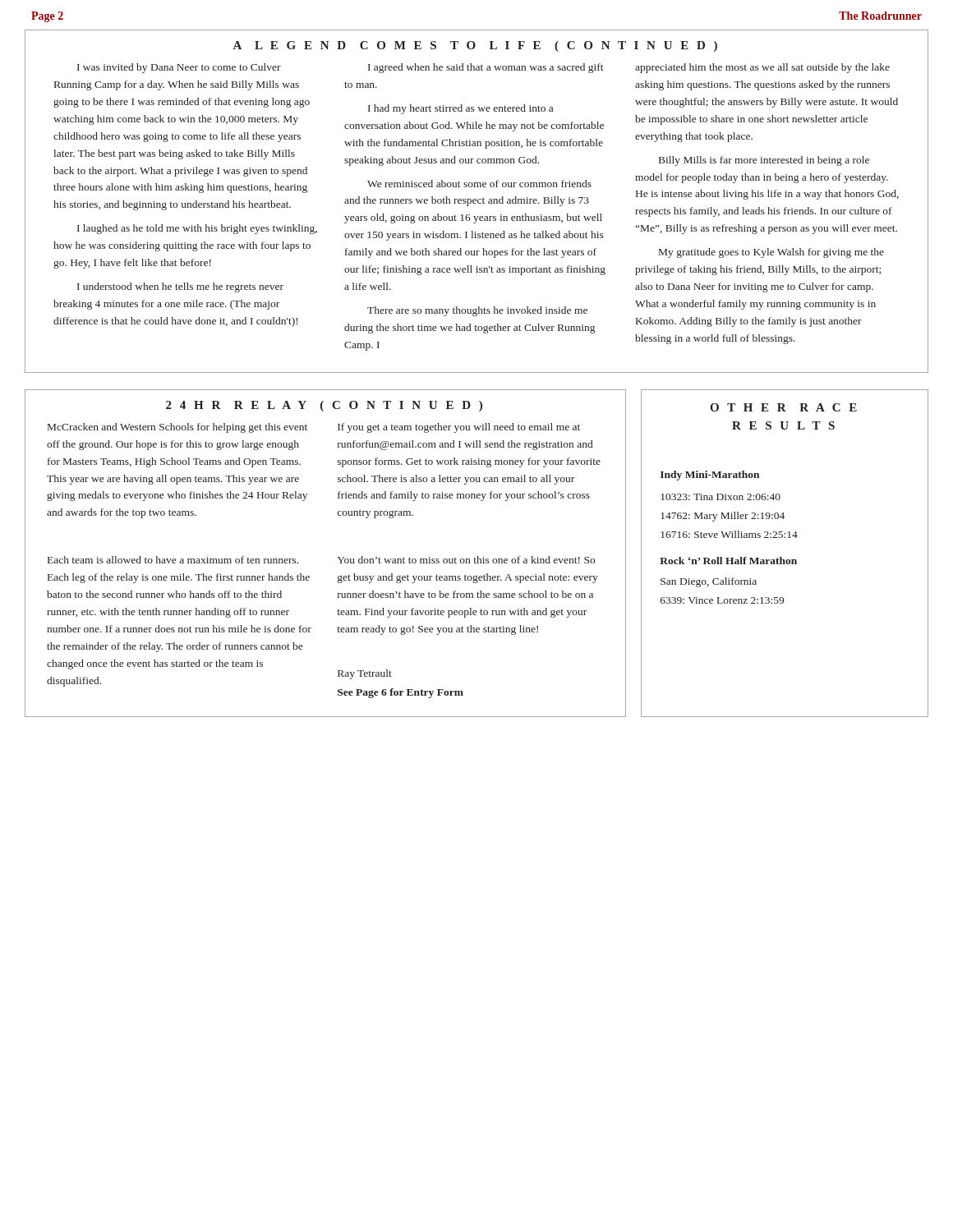Select the section header containing "Indy Mini-Marathon"

pyautogui.click(x=710, y=474)
